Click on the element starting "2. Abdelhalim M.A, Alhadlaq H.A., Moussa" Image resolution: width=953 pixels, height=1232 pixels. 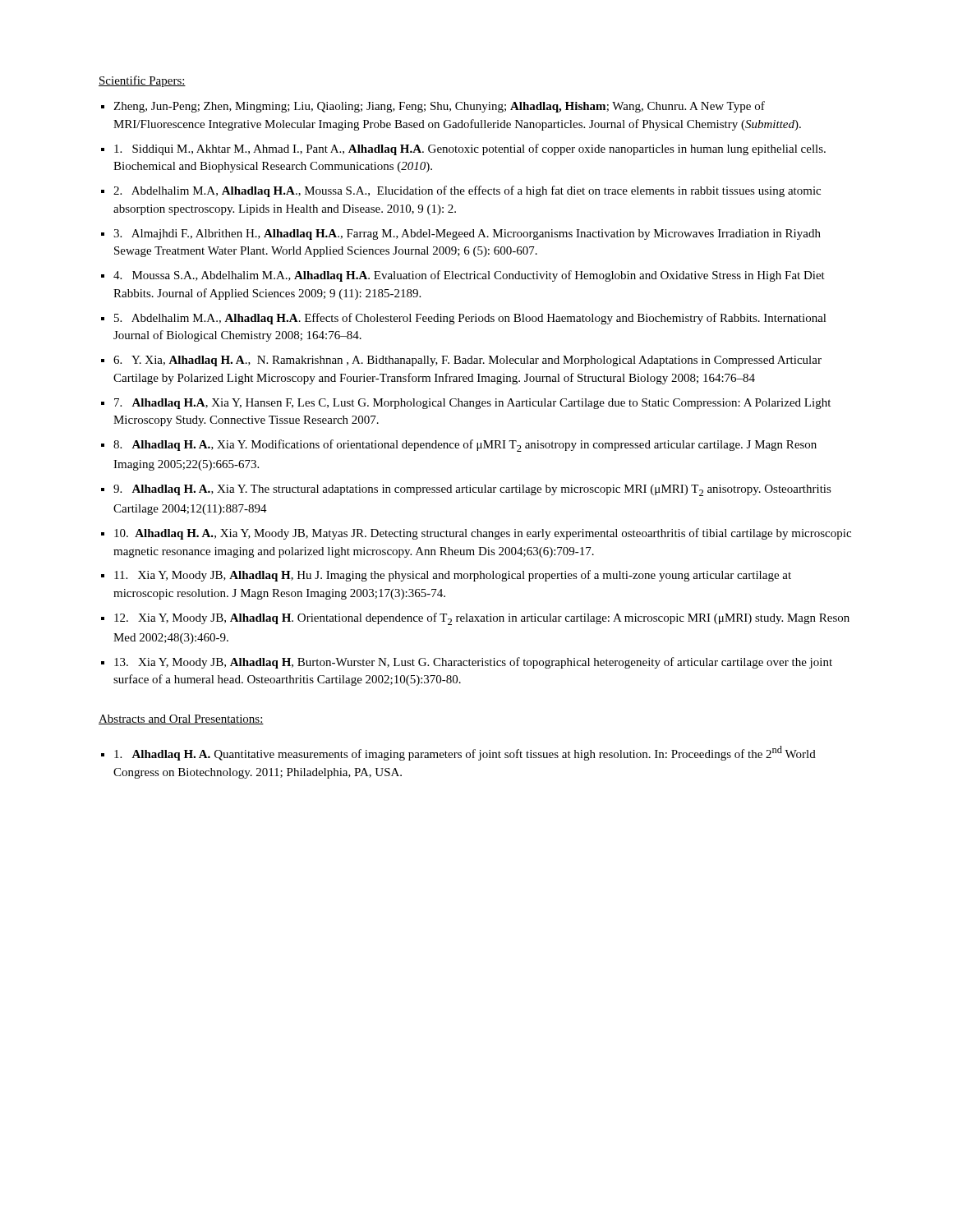(467, 199)
